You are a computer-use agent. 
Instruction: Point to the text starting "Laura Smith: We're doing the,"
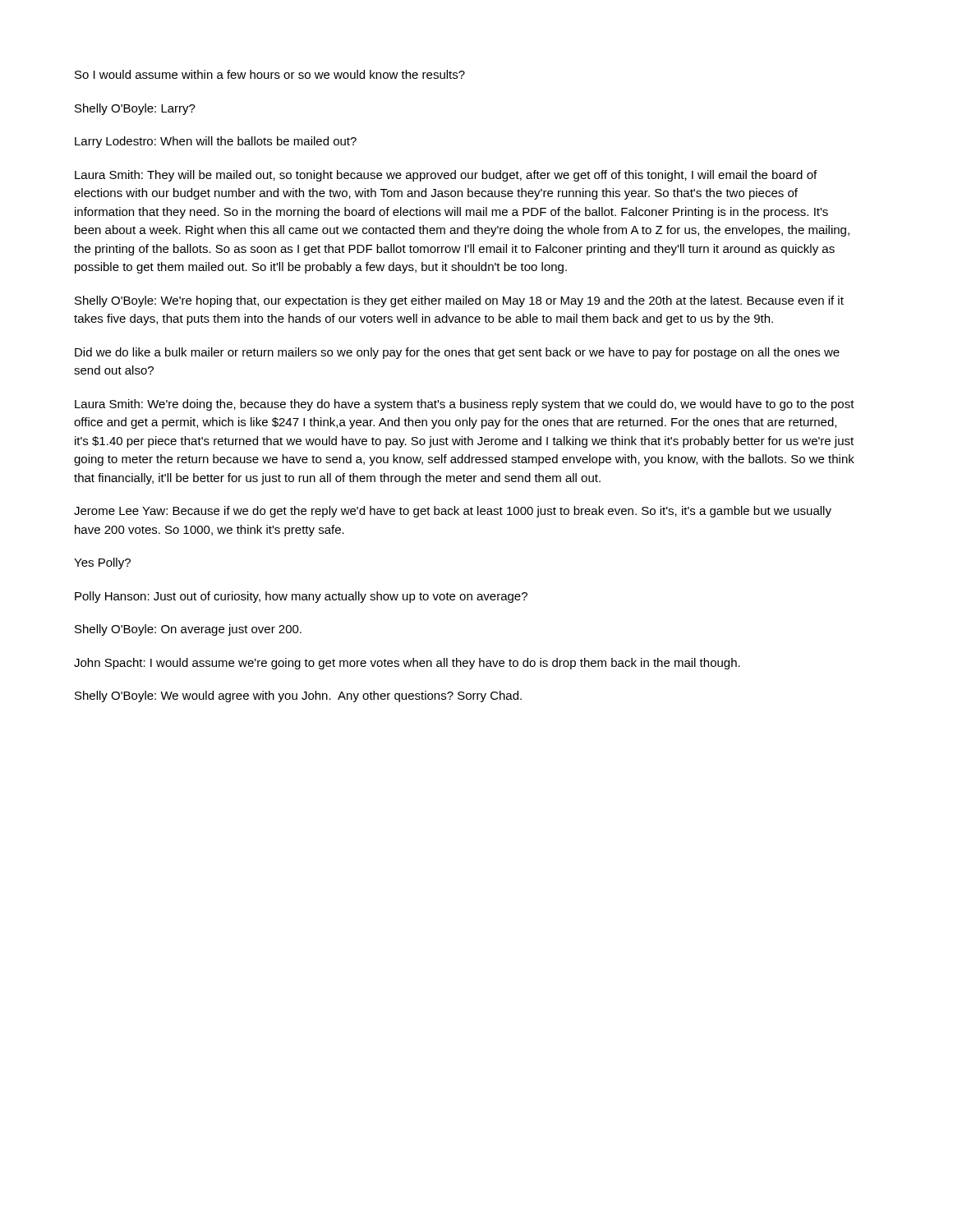click(464, 440)
